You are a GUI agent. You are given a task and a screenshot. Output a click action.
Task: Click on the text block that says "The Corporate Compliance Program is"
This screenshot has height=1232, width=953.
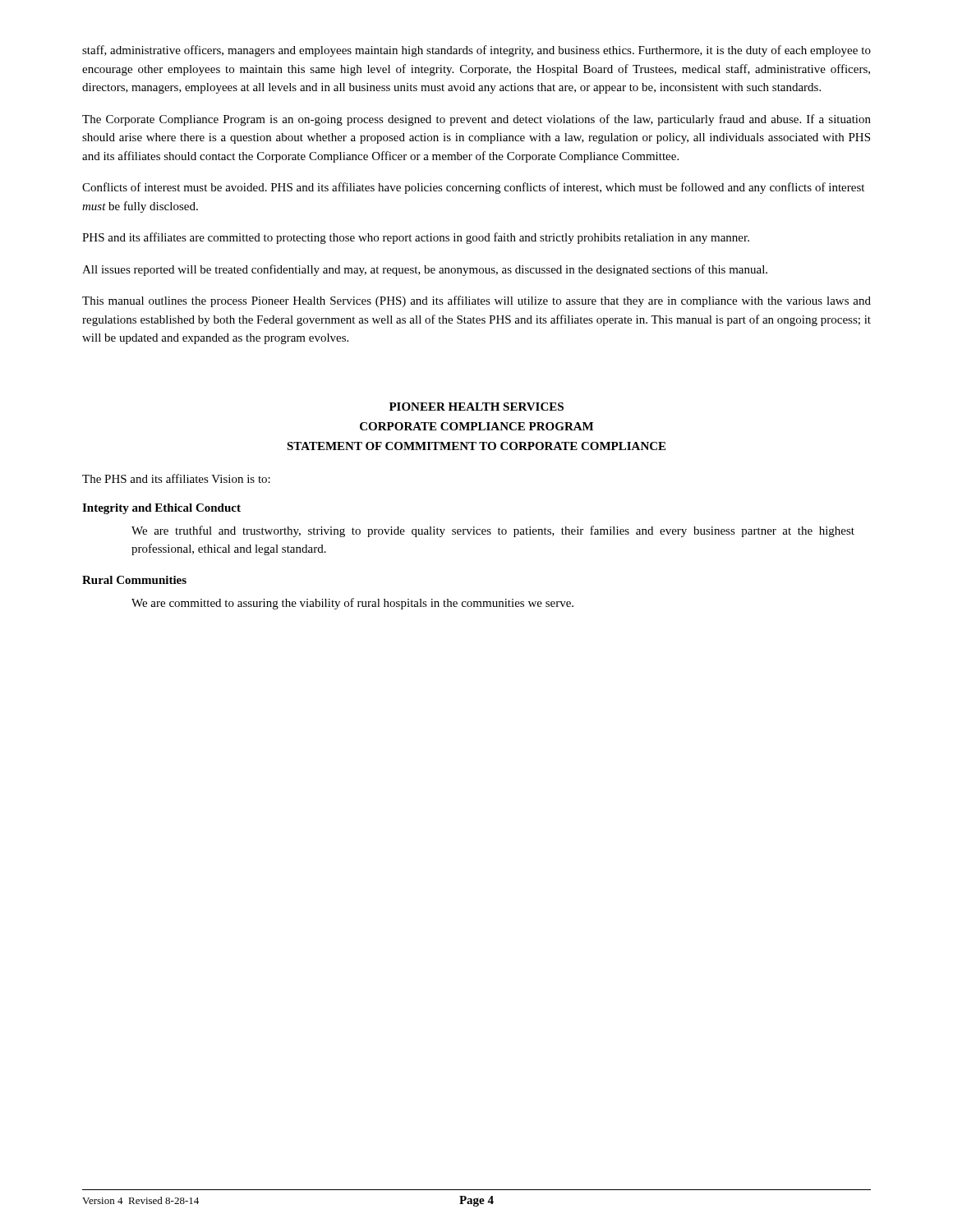pyautogui.click(x=476, y=137)
